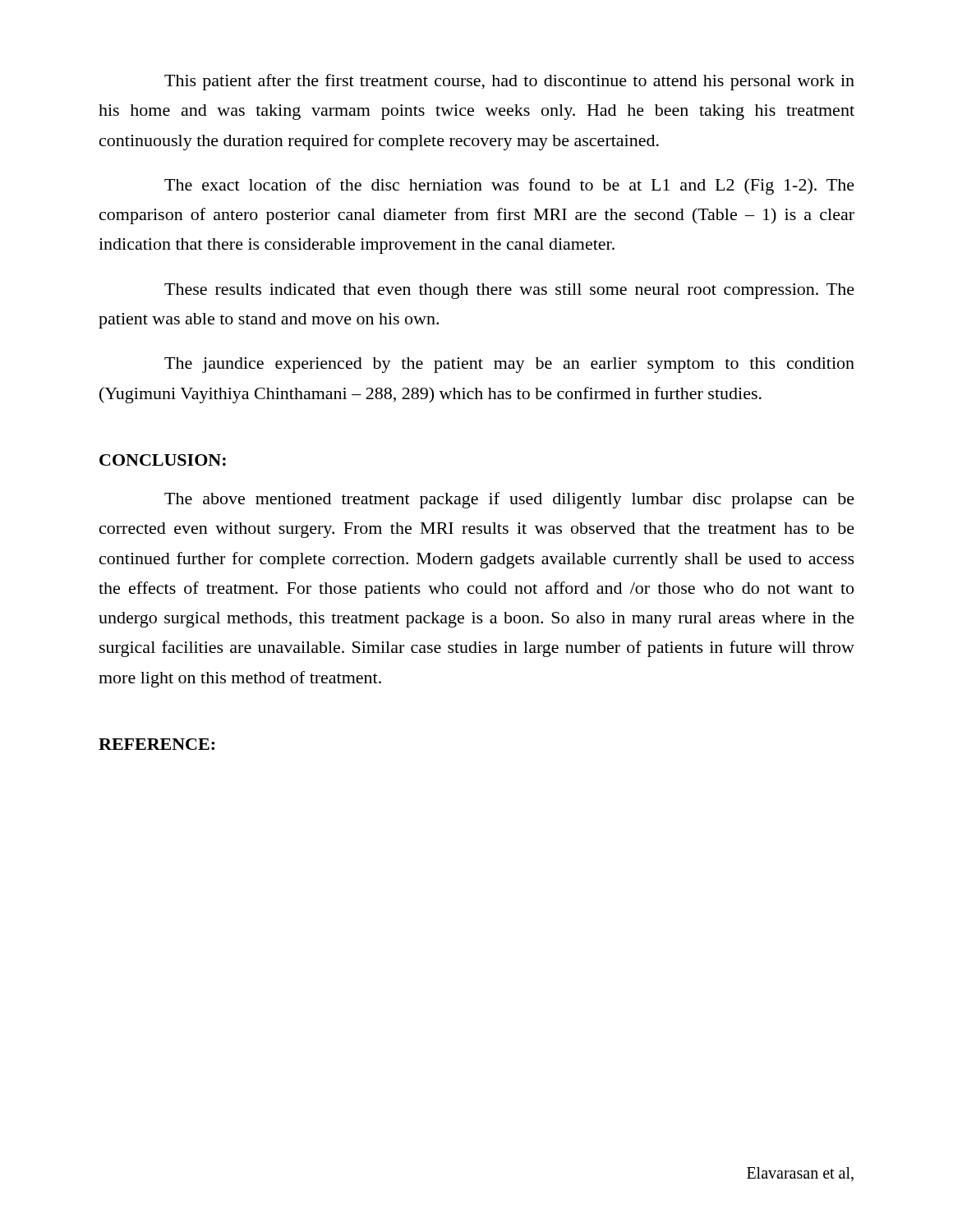This screenshot has height=1232, width=953.
Task: Point to the block beginning "These results indicated"
Action: point(476,303)
